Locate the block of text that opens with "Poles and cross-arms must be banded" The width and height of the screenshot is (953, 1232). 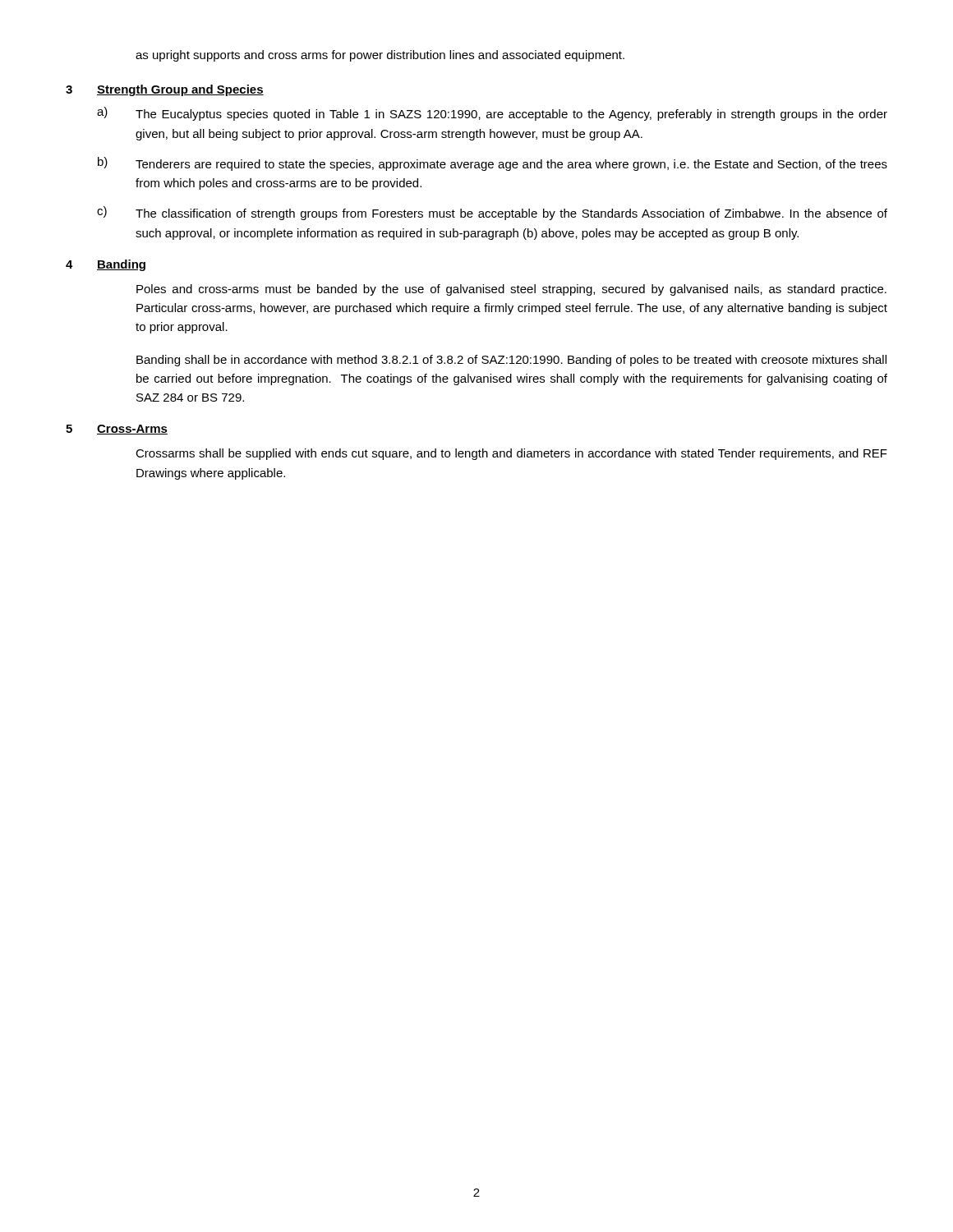(511, 308)
